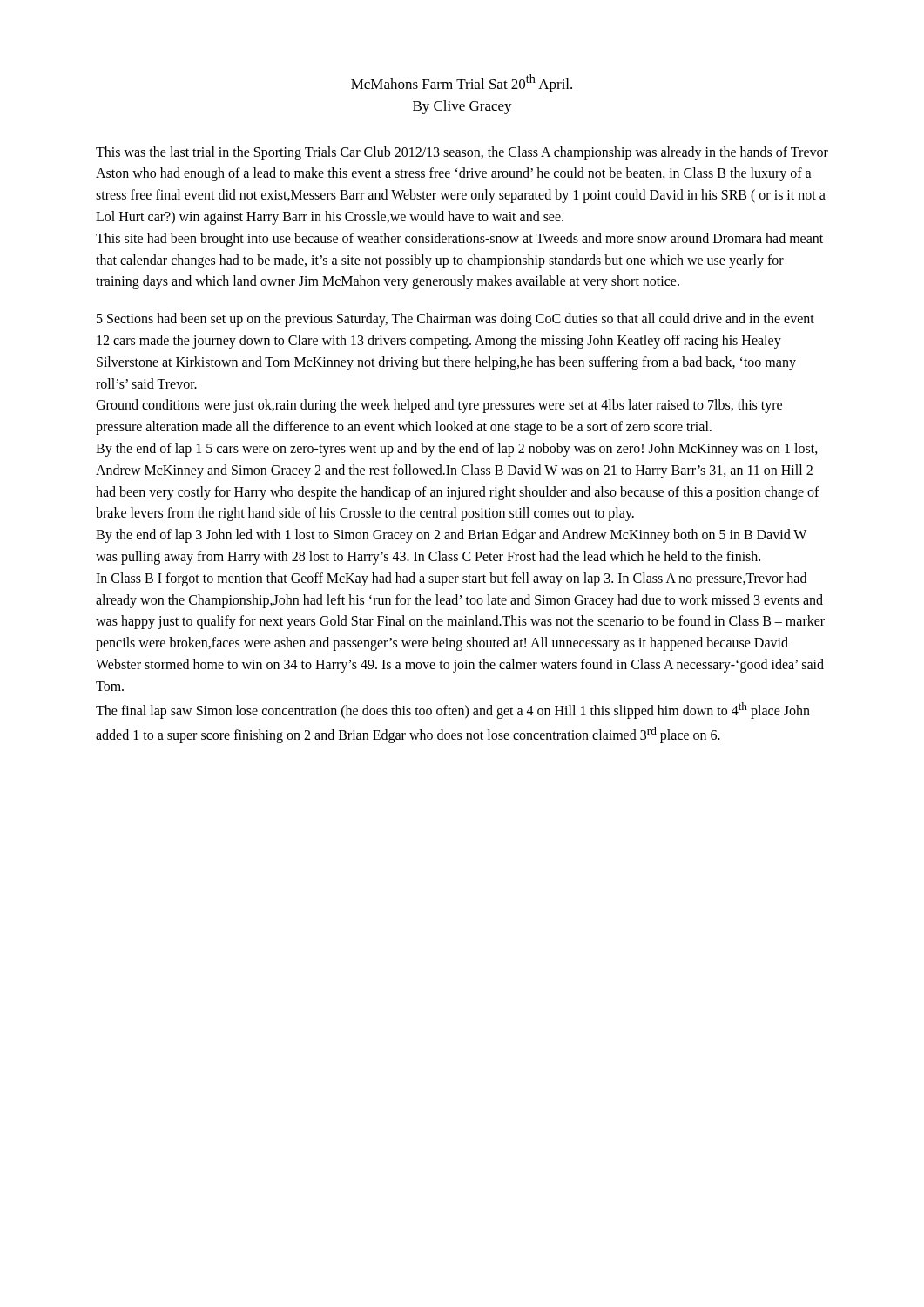Locate the text block that reads "This was the last trial"

click(462, 217)
